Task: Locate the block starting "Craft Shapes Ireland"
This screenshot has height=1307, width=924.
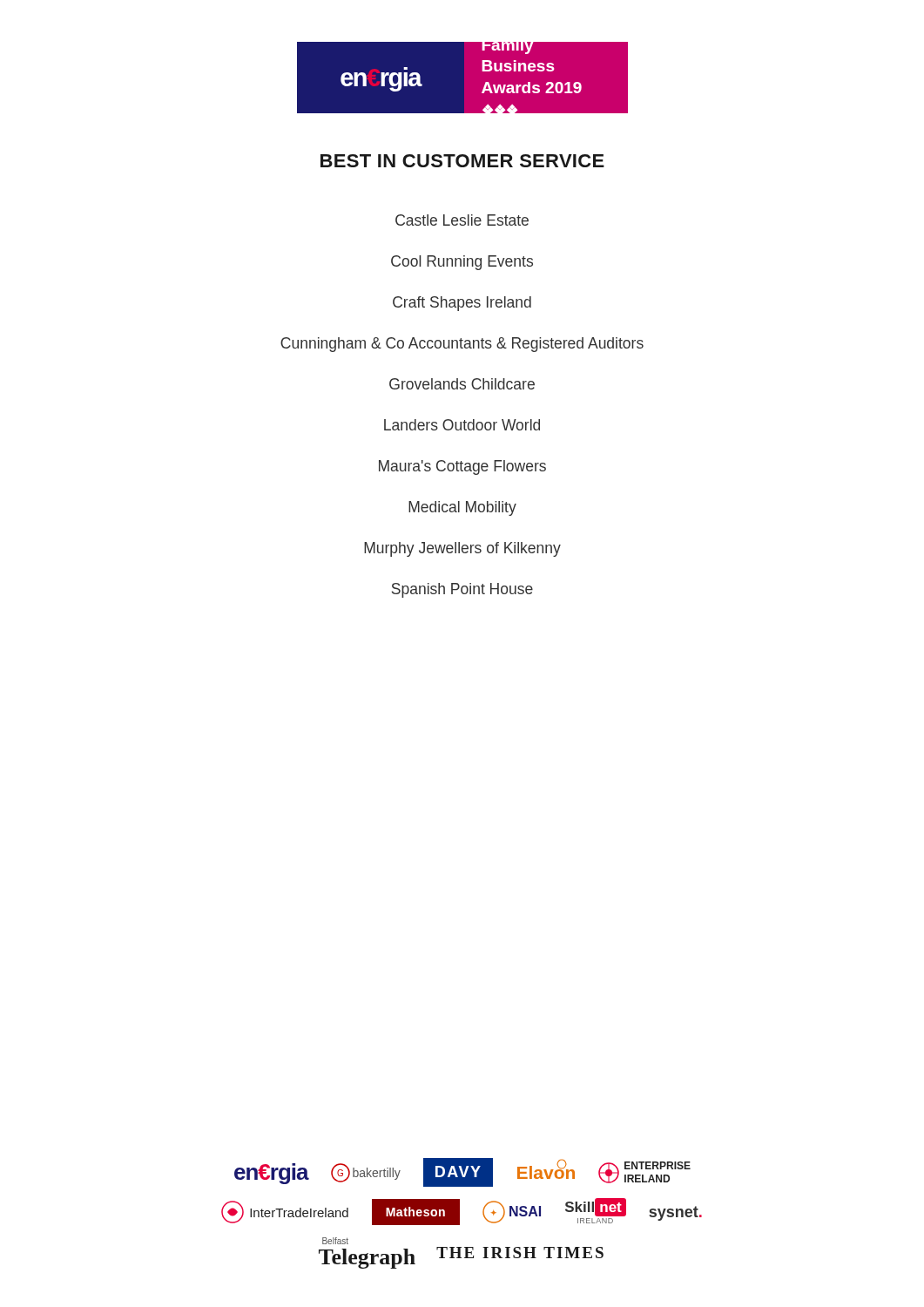Action: point(462,302)
